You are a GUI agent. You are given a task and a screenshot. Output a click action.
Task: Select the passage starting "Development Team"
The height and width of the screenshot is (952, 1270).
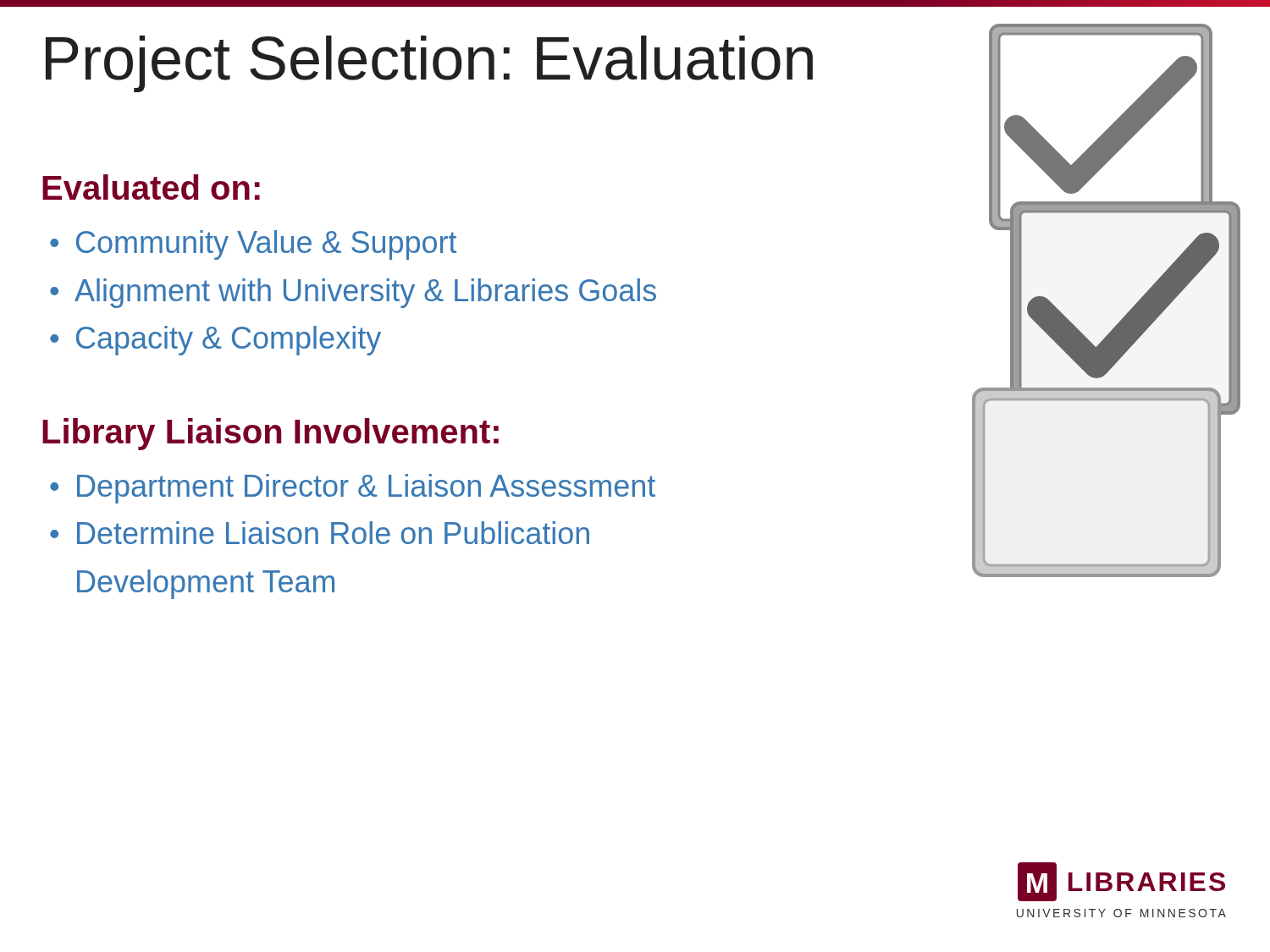206,582
